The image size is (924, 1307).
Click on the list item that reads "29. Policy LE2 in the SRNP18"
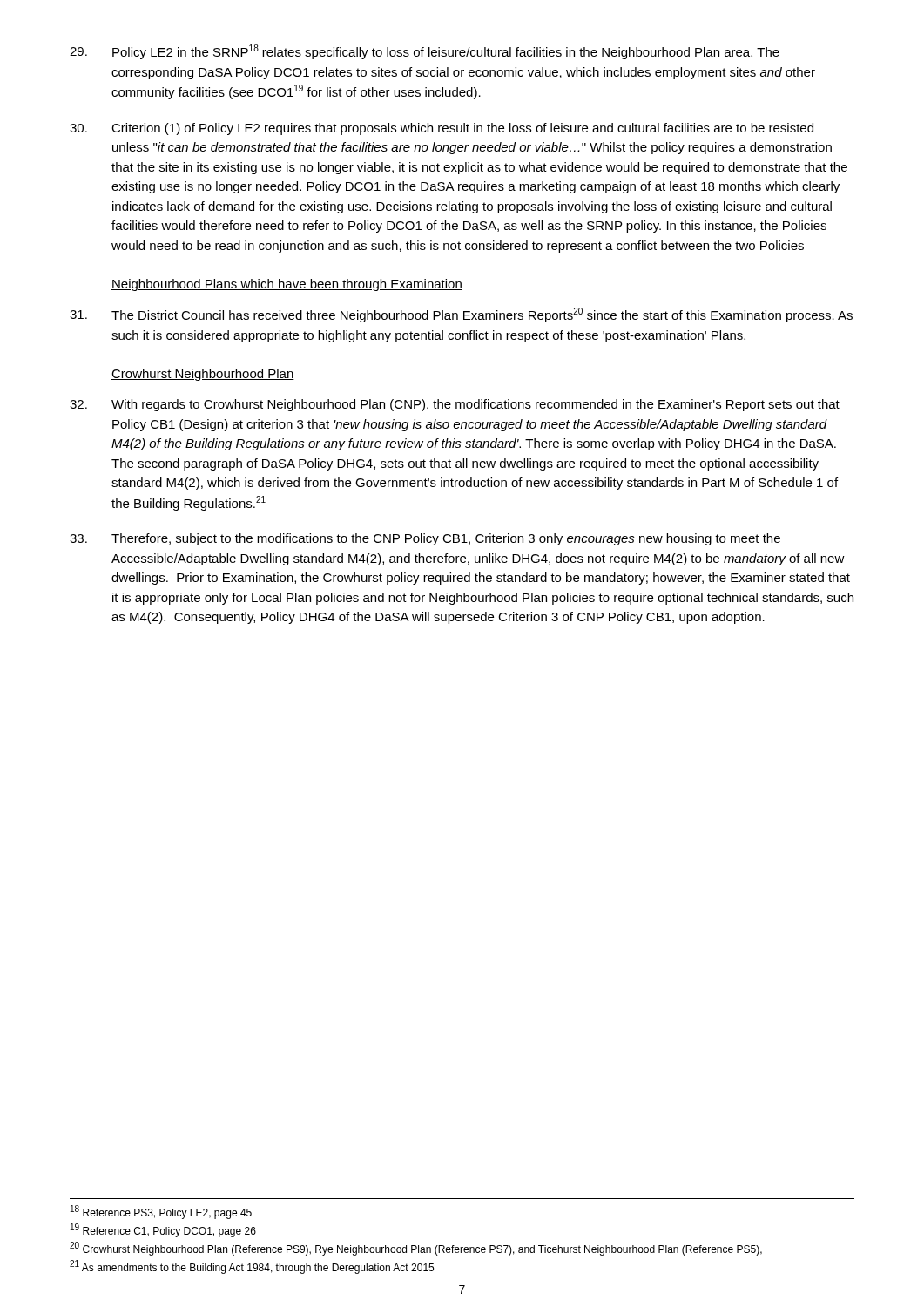tap(462, 72)
